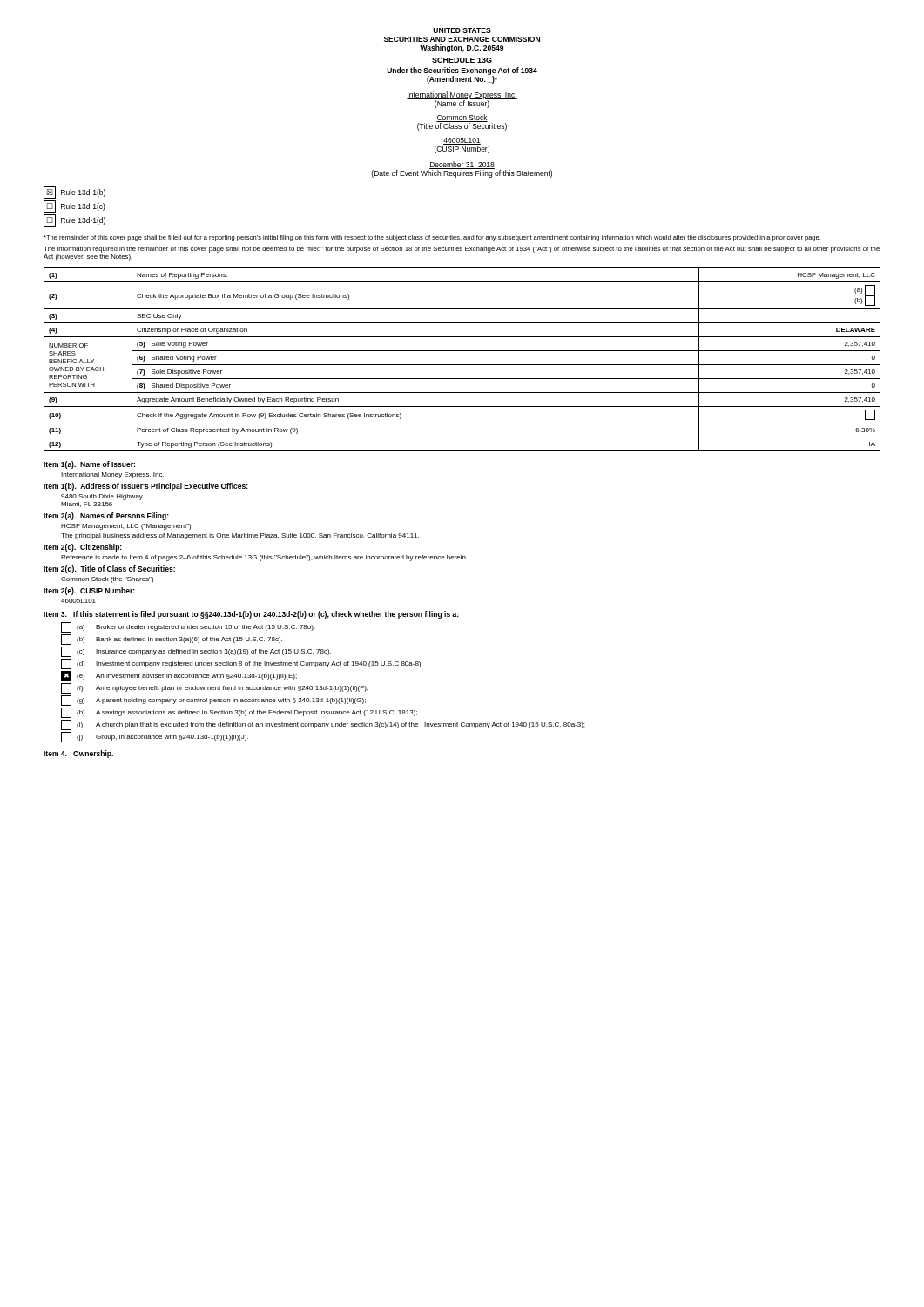Select the list item with the text "(g) A parent"
This screenshot has height=1307, width=924.
[x=214, y=701]
